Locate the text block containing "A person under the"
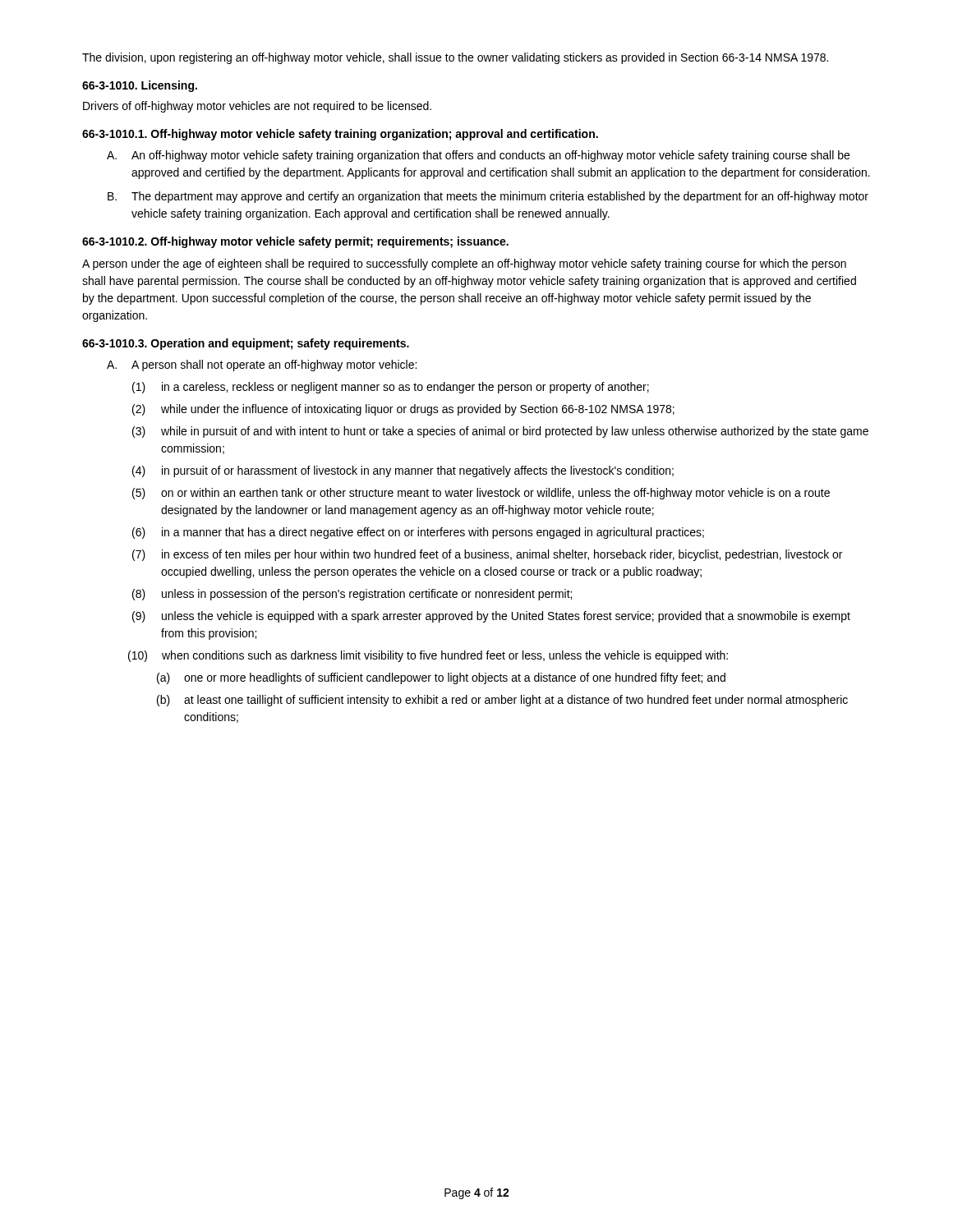953x1232 pixels. point(469,289)
